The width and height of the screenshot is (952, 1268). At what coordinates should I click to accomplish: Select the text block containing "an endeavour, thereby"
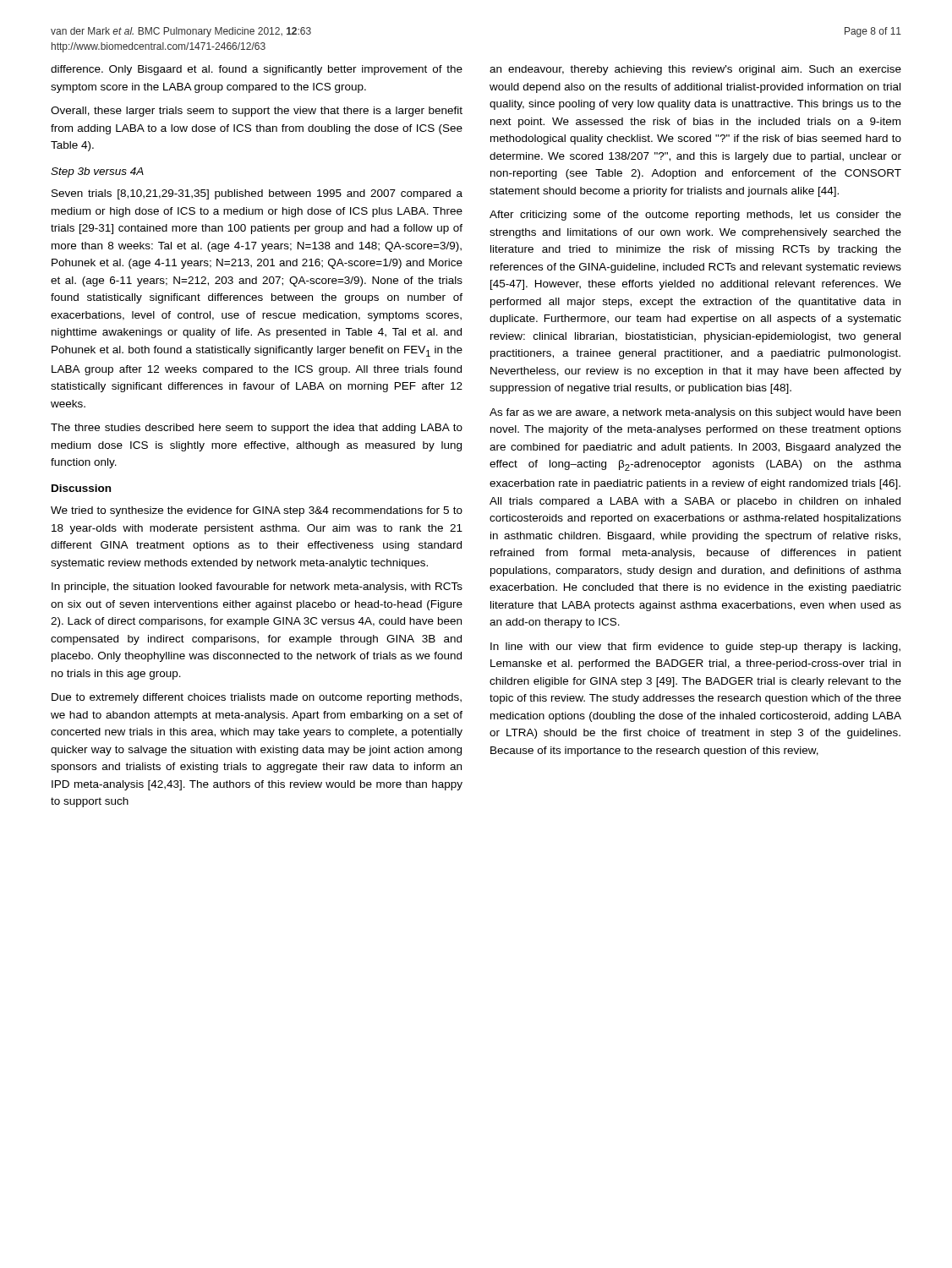(x=695, y=410)
